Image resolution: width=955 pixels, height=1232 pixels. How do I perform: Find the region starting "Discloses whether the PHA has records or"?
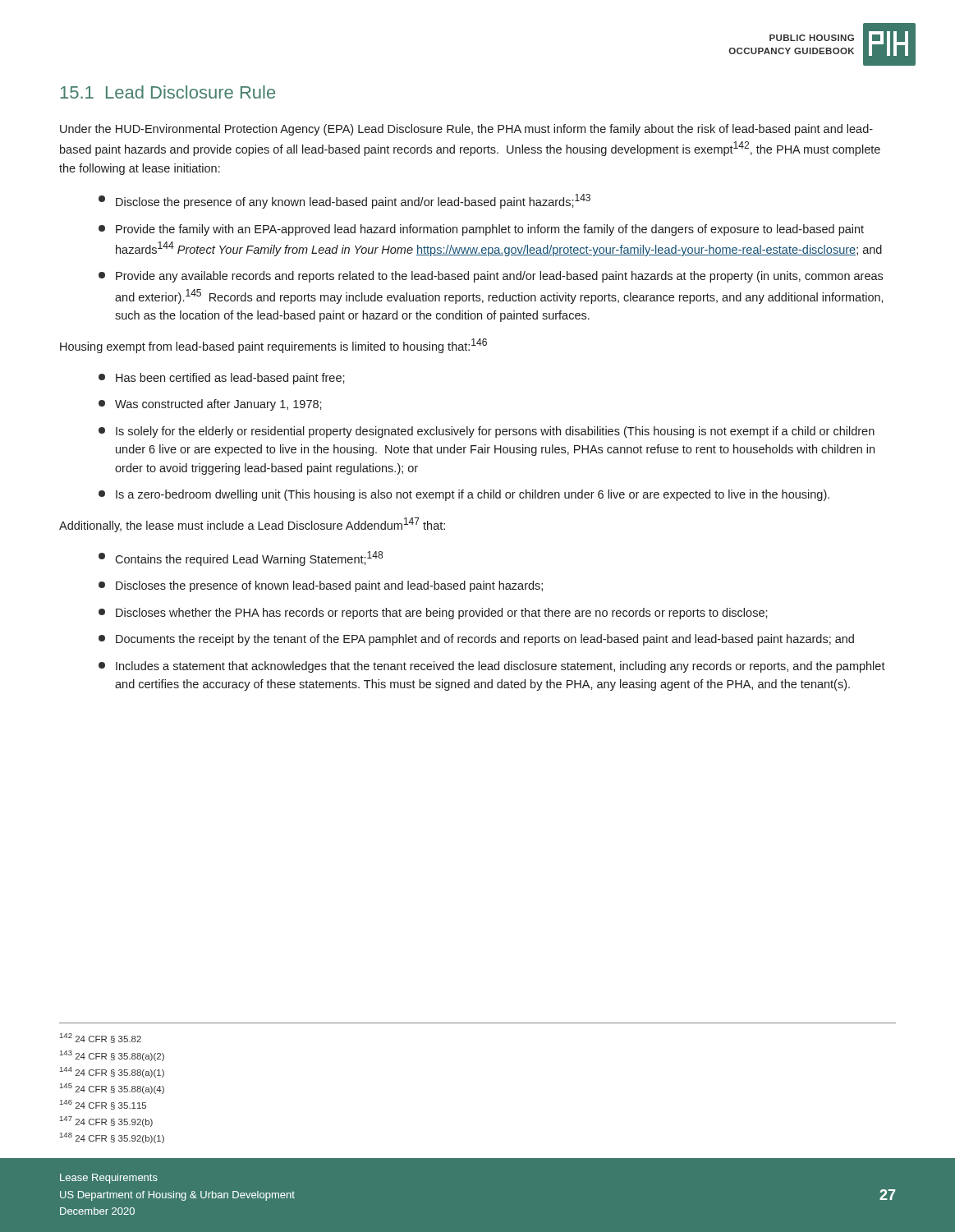pos(433,613)
